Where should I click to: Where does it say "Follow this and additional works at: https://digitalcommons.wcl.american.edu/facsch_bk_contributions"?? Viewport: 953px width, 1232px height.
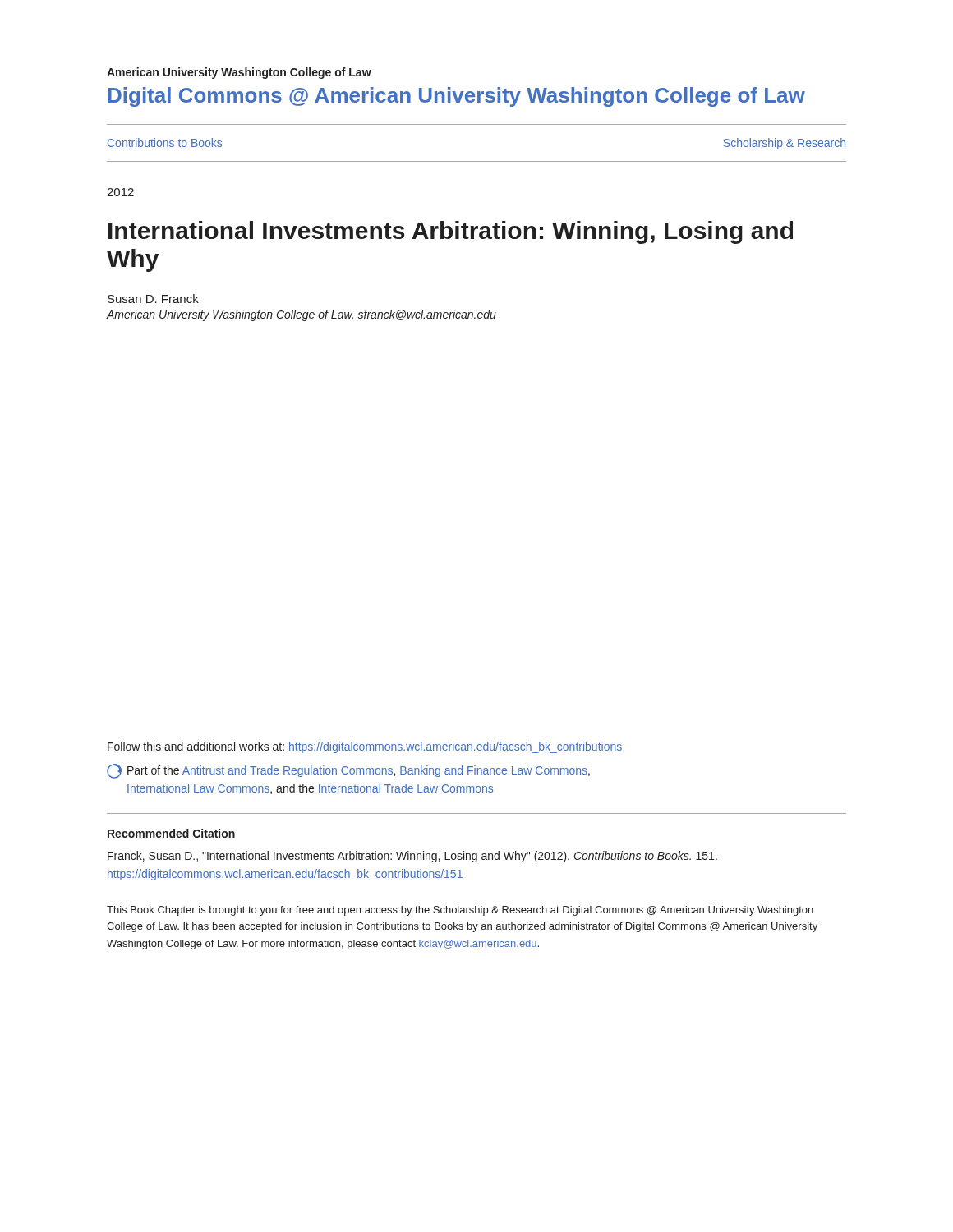(x=364, y=747)
